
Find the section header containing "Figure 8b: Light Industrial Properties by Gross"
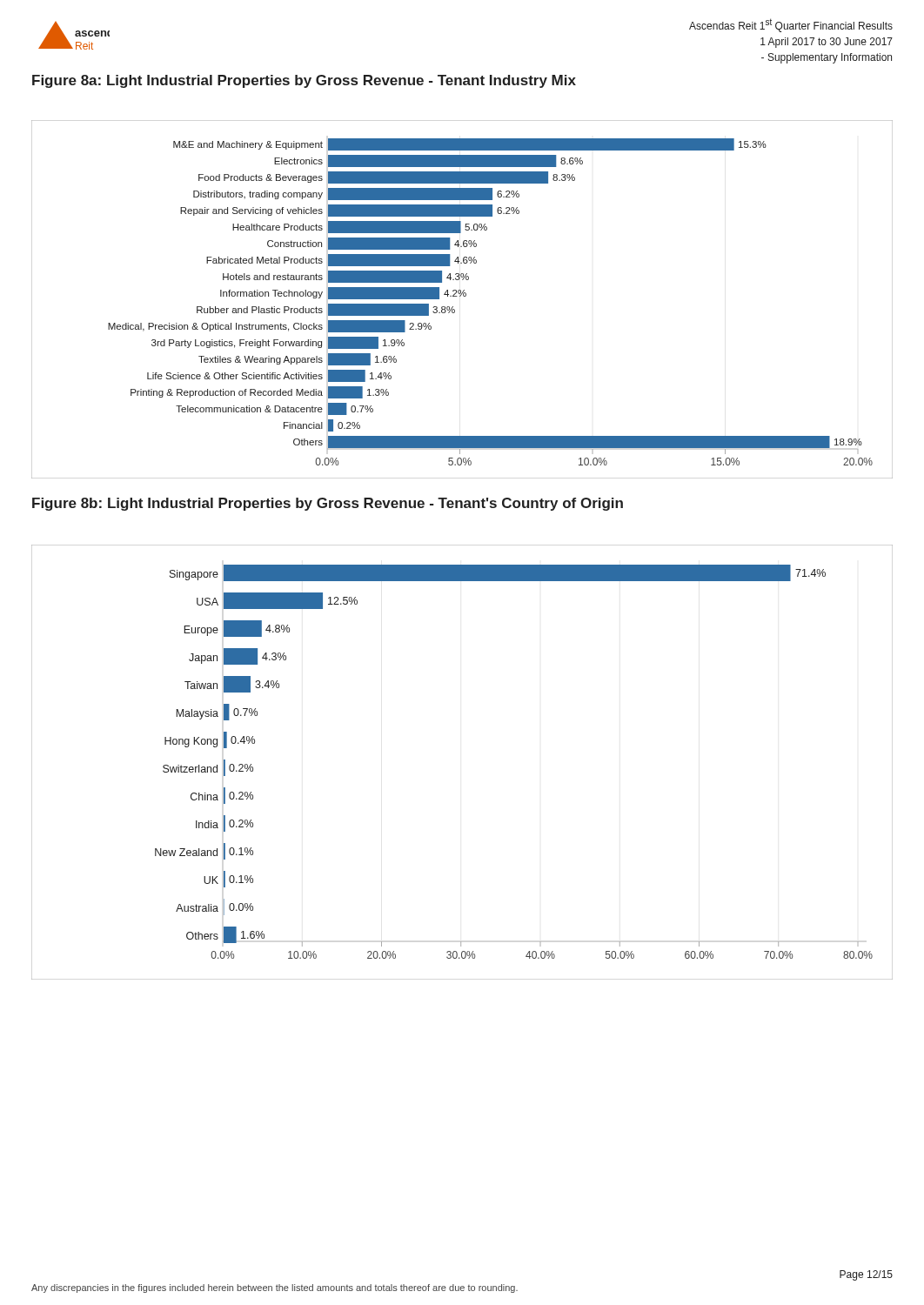click(x=328, y=503)
